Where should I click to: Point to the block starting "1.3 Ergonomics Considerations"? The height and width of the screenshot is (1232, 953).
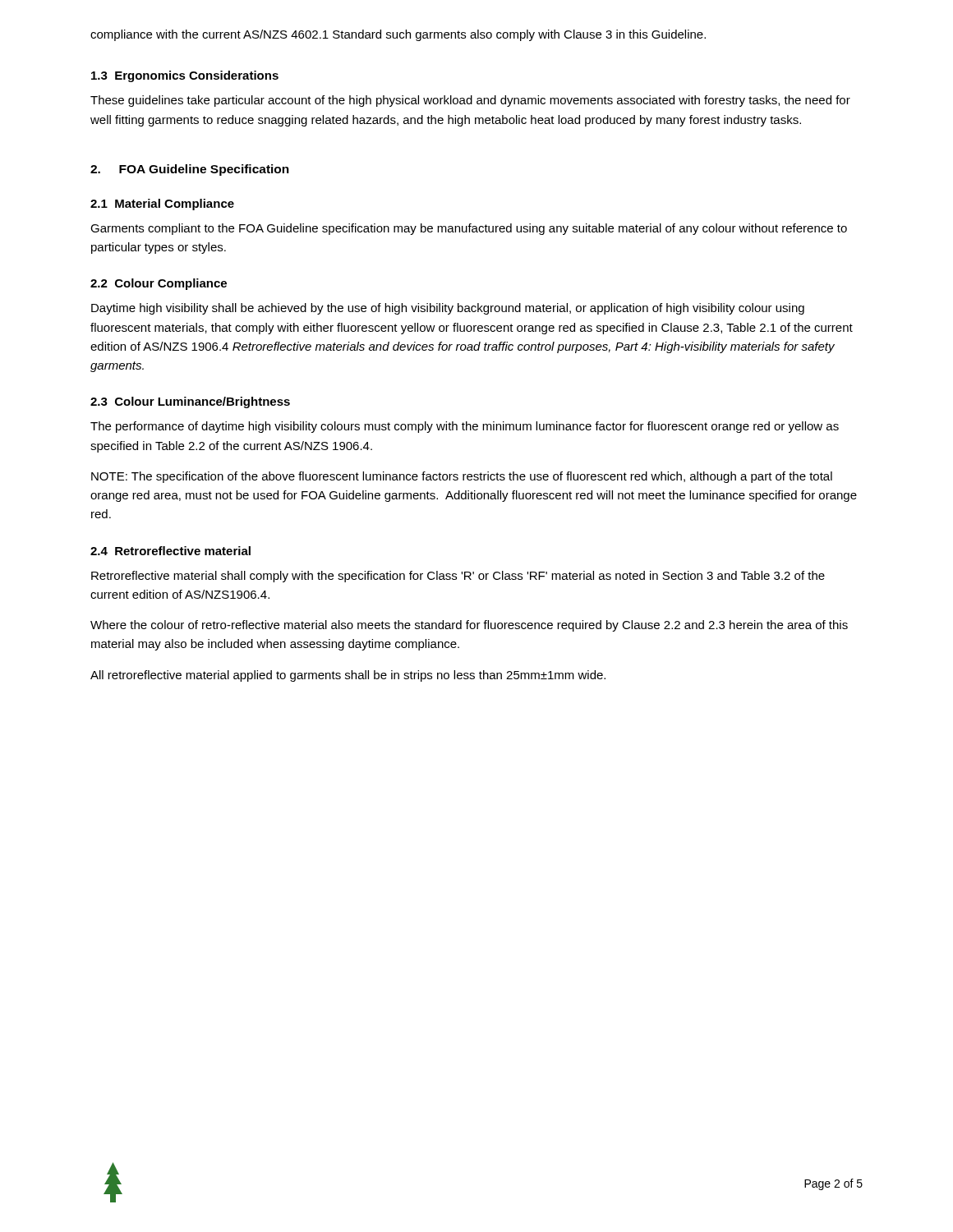pyautogui.click(x=185, y=75)
